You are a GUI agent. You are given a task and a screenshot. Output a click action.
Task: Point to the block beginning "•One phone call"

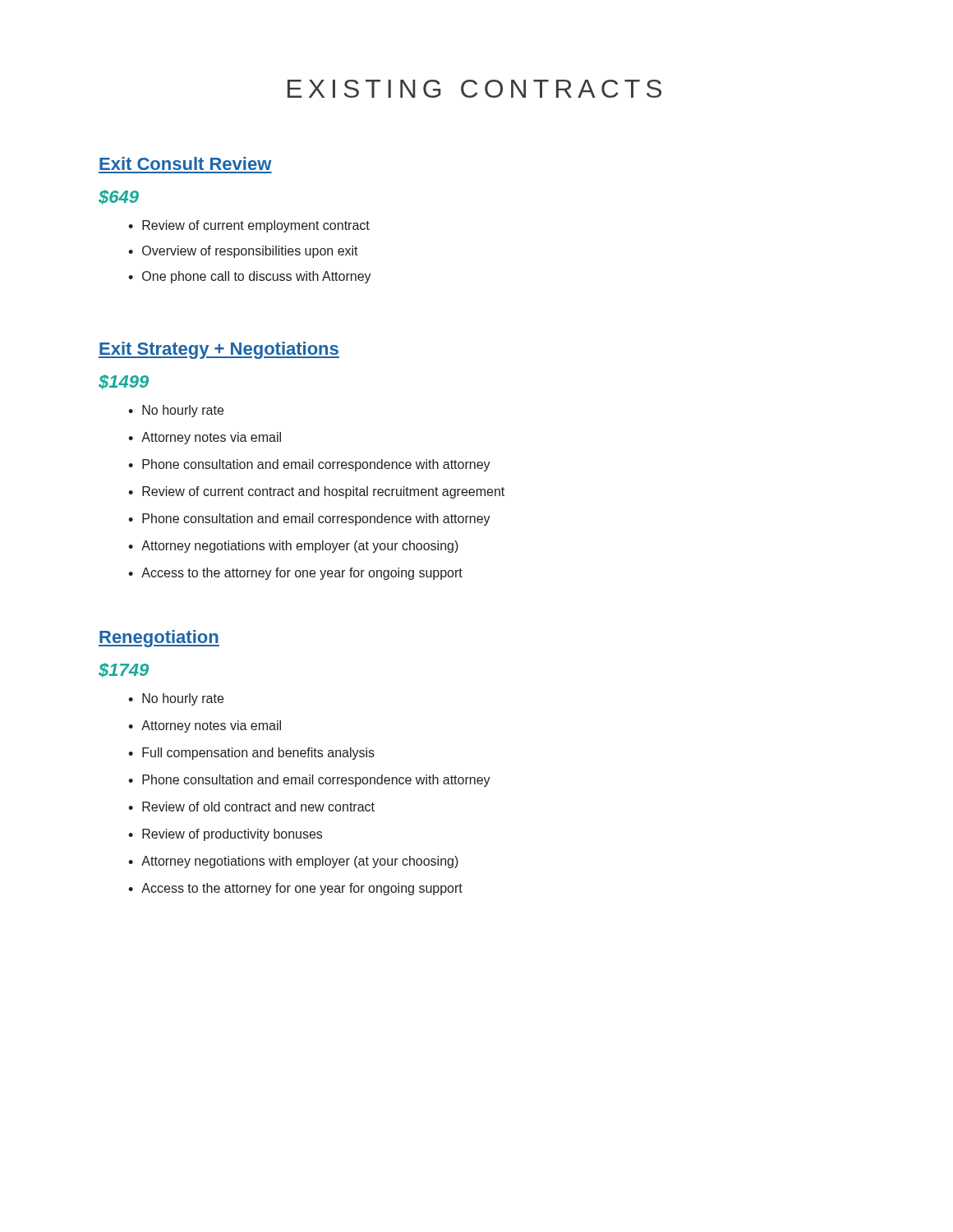point(250,278)
